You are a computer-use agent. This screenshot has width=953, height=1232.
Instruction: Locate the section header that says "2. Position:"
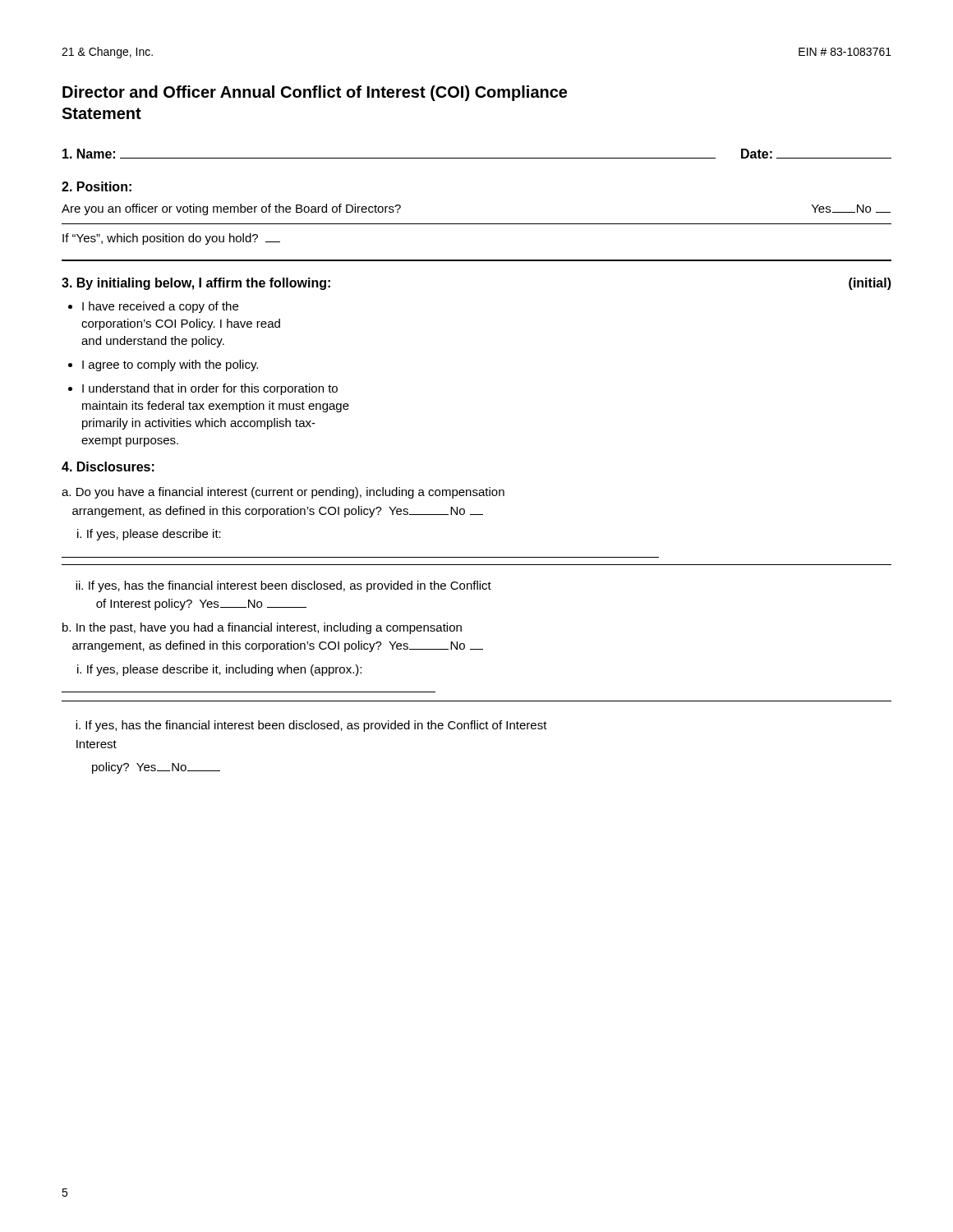coord(97,187)
